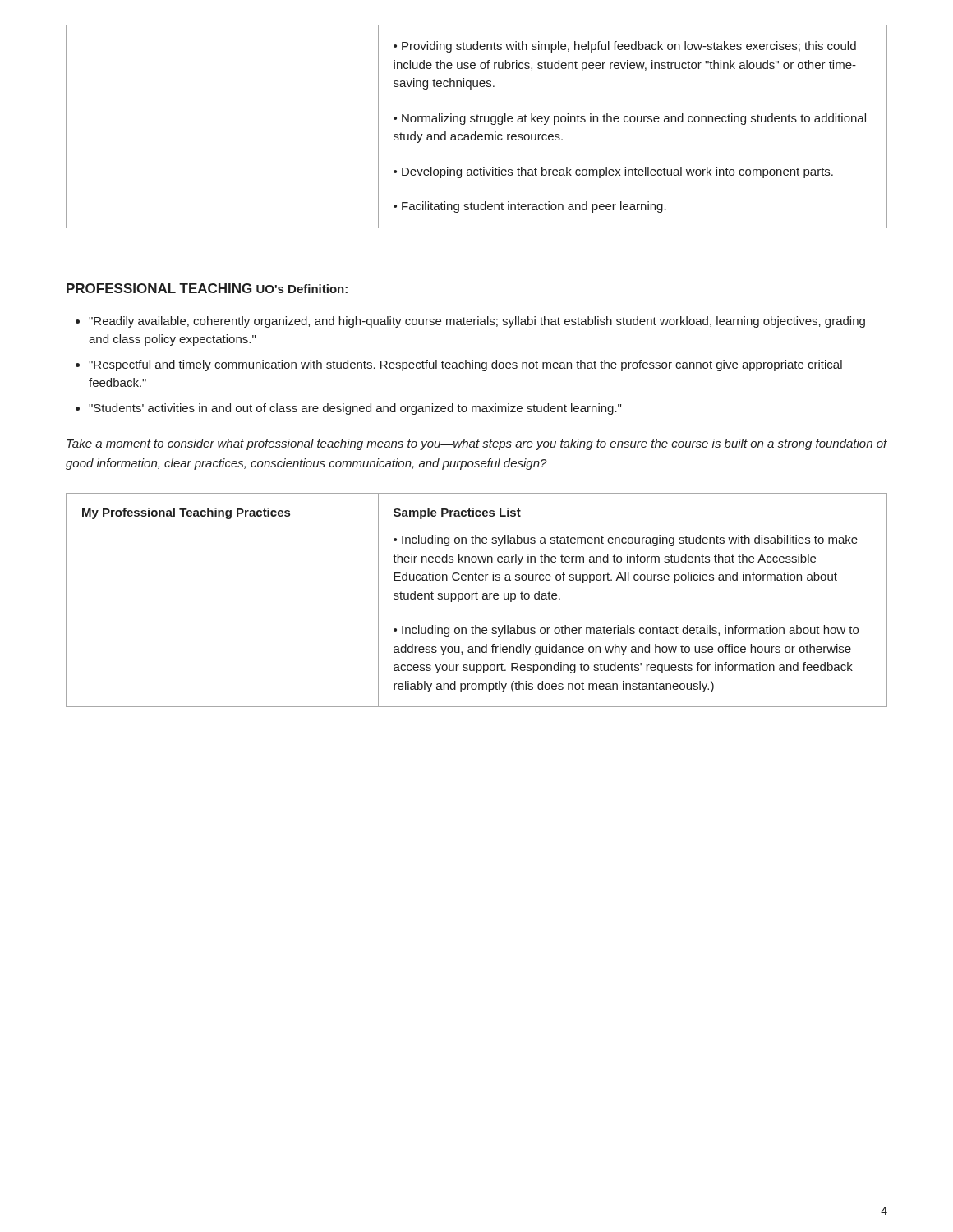
Task: Find the text block starting ""Students' activities in and out of"
Action: (x=476, y=408)
